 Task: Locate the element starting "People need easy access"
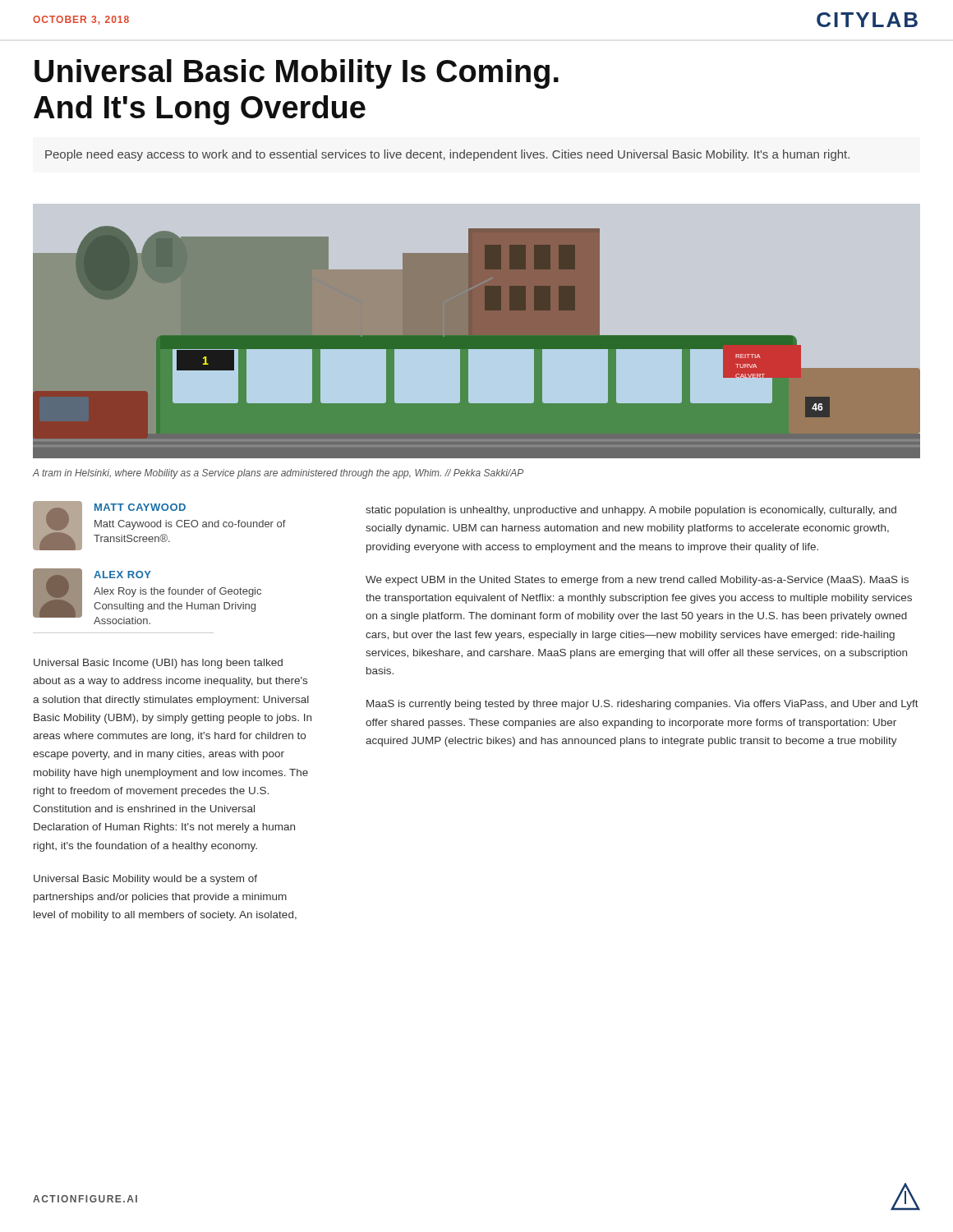[448, 154]
